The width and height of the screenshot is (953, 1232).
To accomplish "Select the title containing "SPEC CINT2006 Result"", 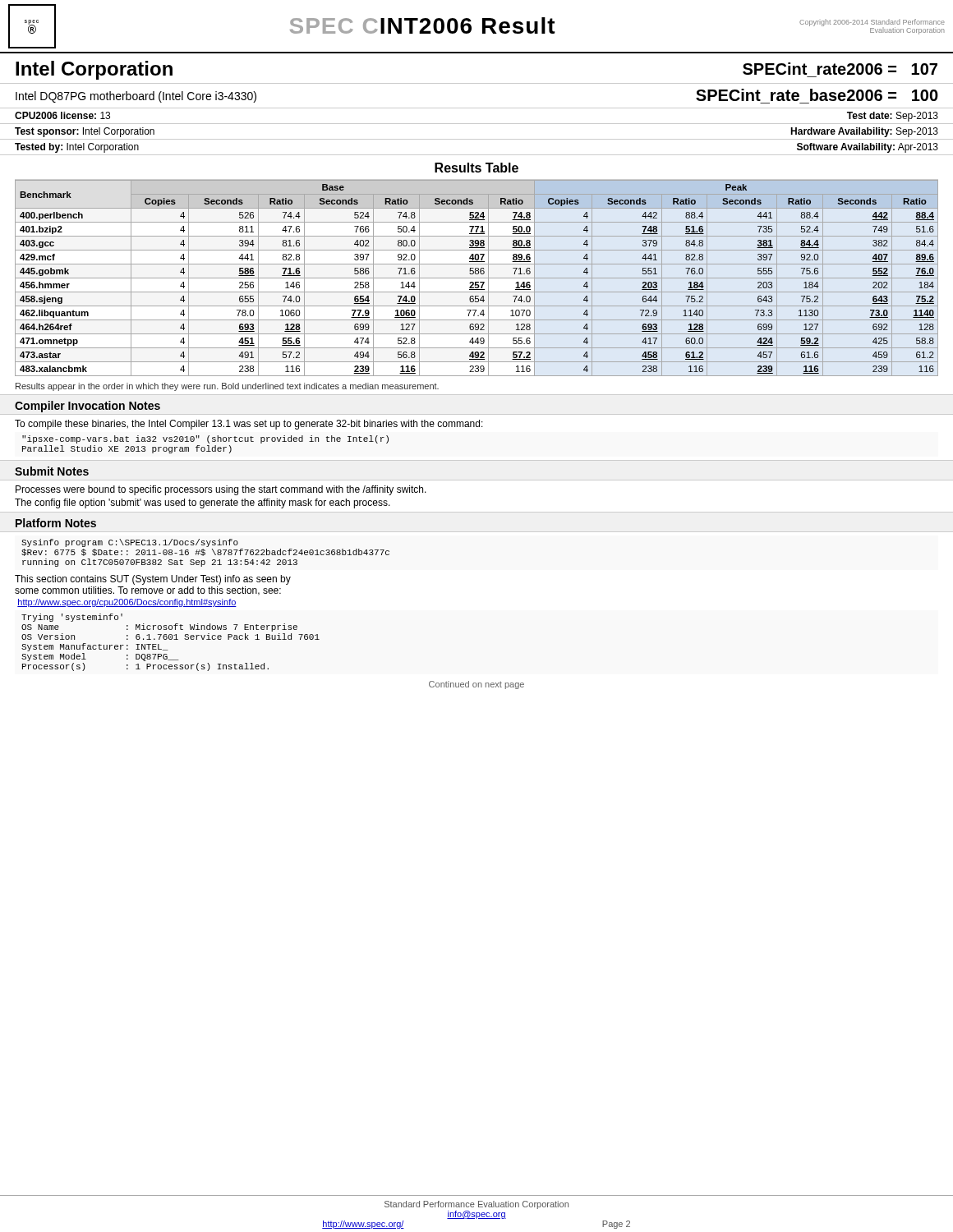I will click(422, 26).
